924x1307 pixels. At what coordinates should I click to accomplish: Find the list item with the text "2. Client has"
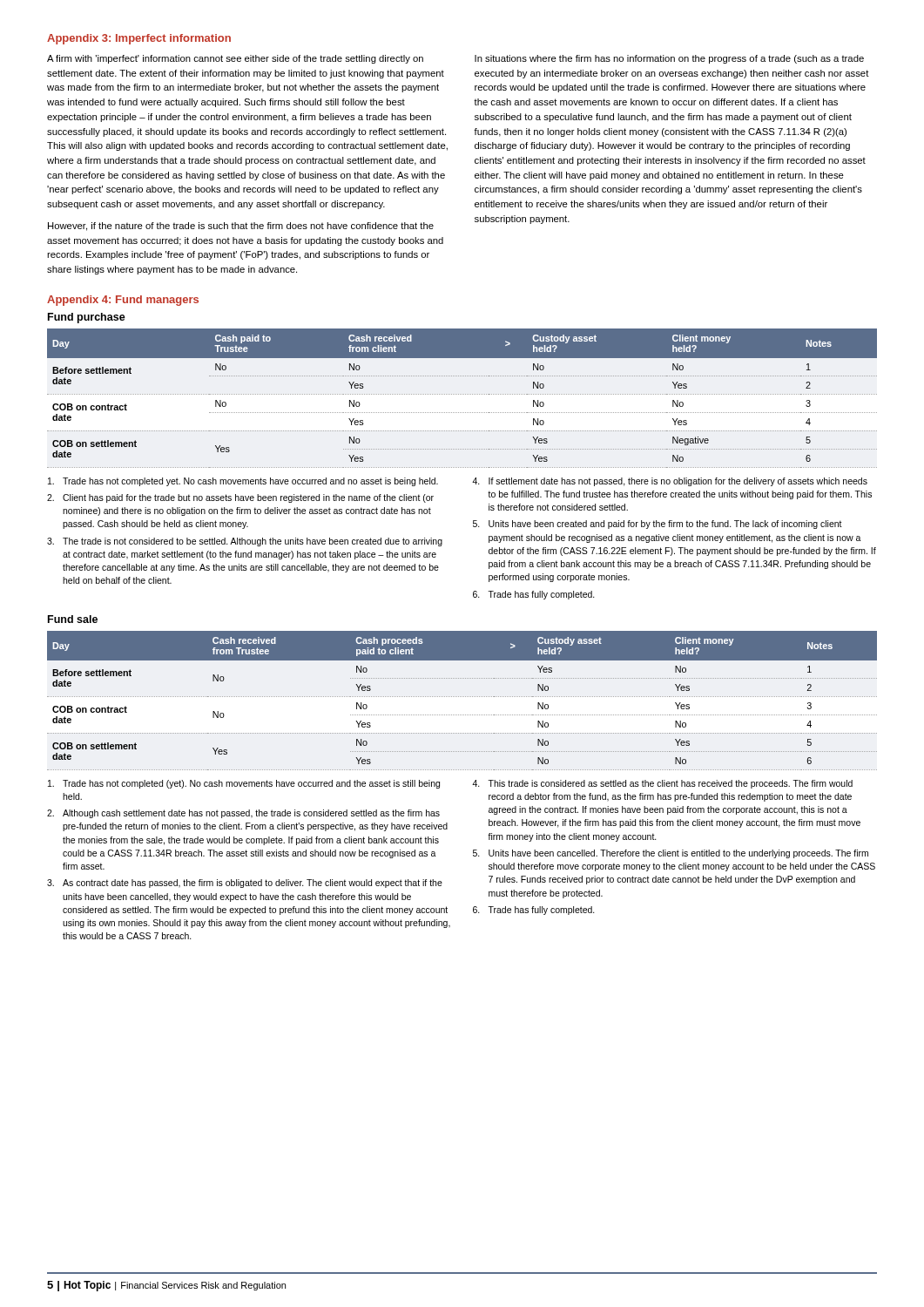tap(249, 511)
